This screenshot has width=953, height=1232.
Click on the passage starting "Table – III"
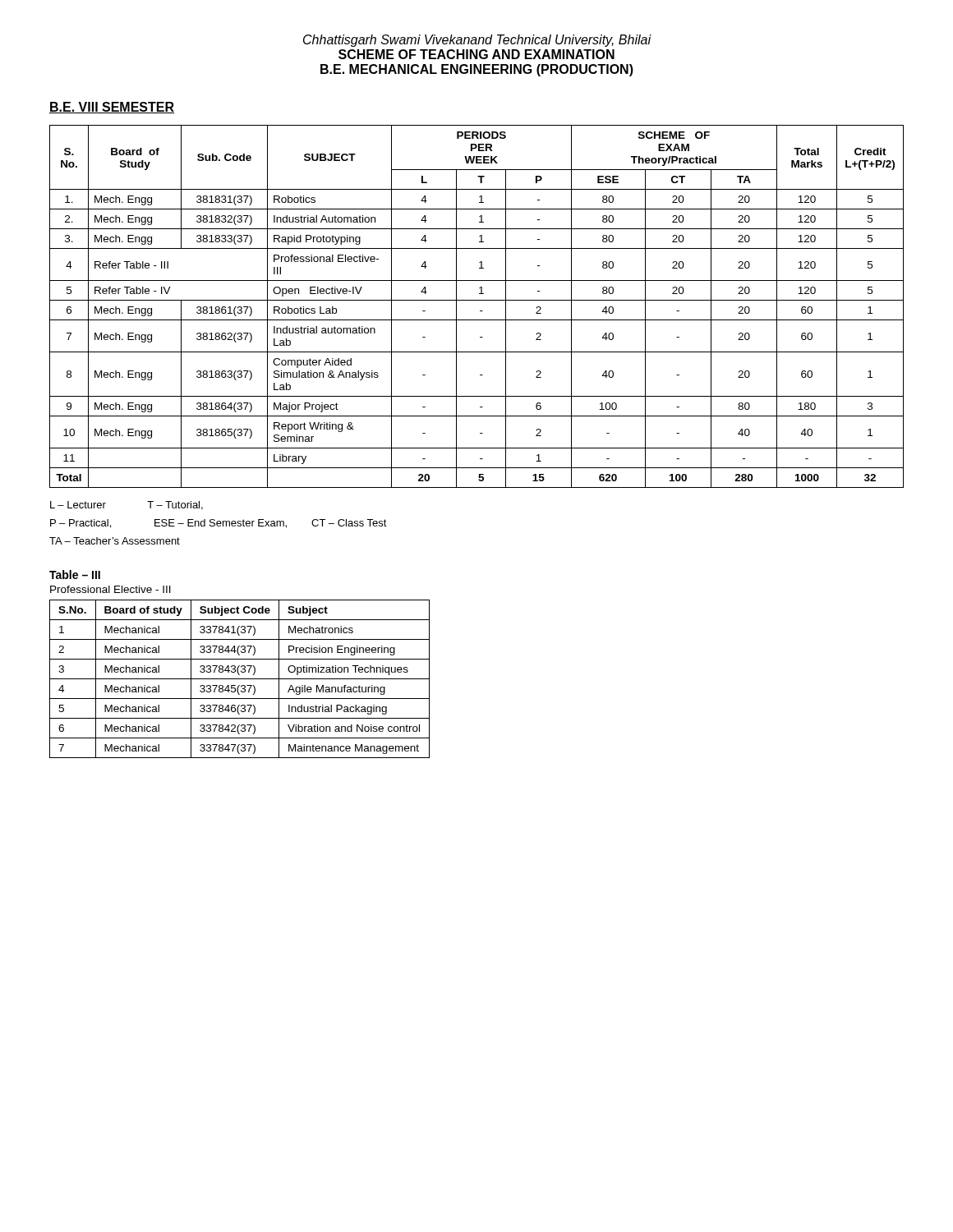(75, 575)
